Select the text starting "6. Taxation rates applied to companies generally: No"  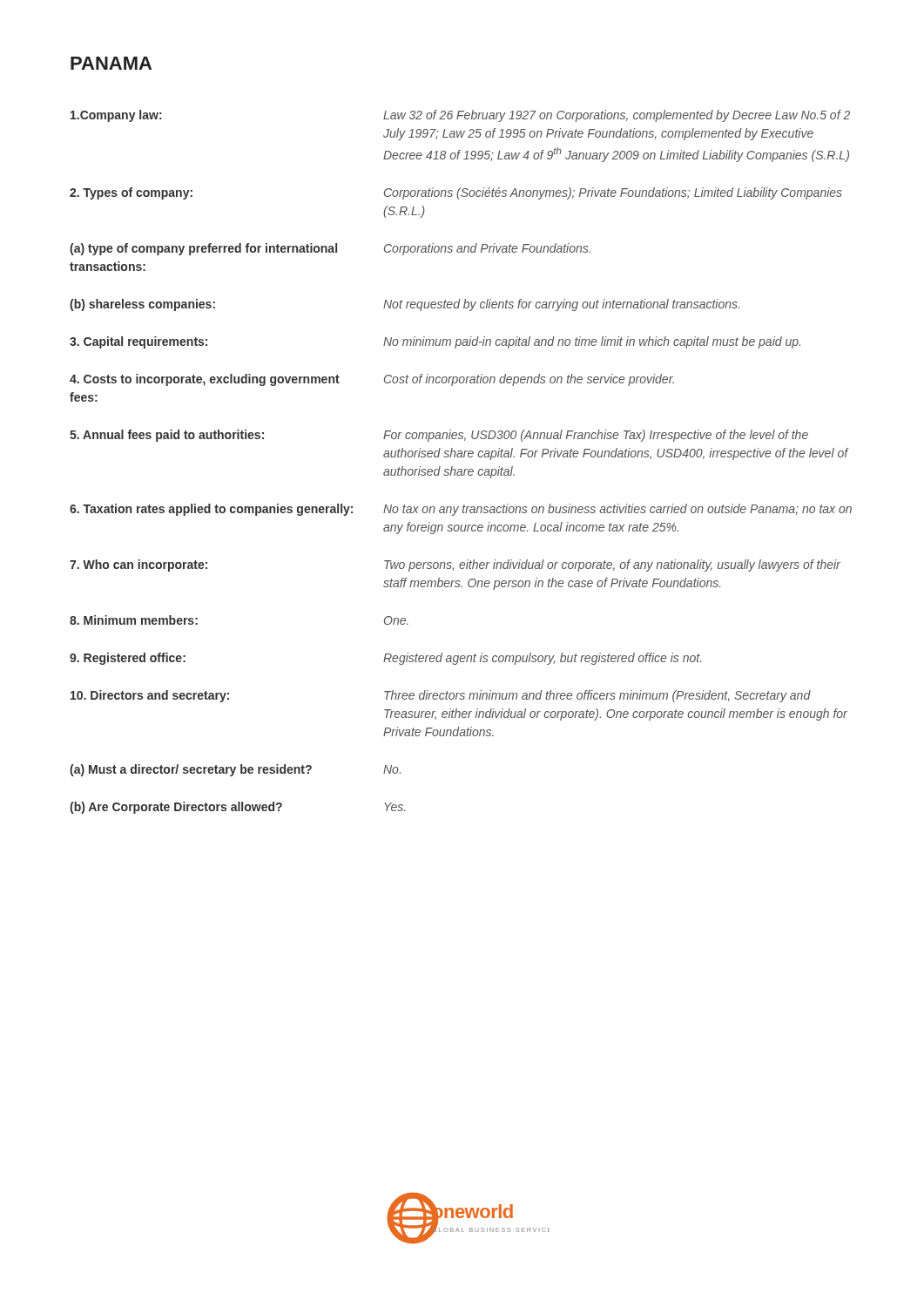462,518
